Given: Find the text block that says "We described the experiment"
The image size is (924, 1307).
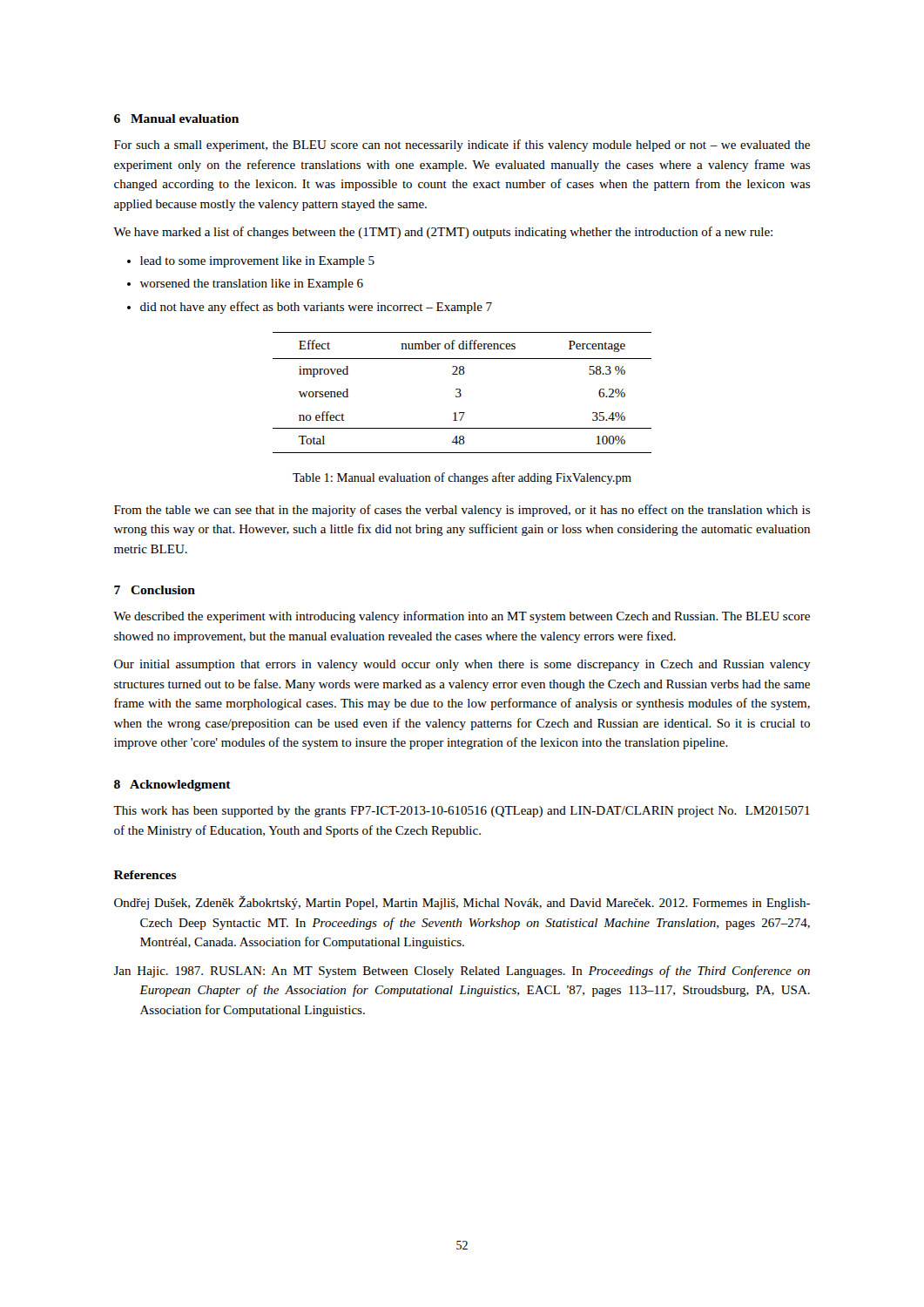Looking at the screenshot, I should [x=462, y=626].
